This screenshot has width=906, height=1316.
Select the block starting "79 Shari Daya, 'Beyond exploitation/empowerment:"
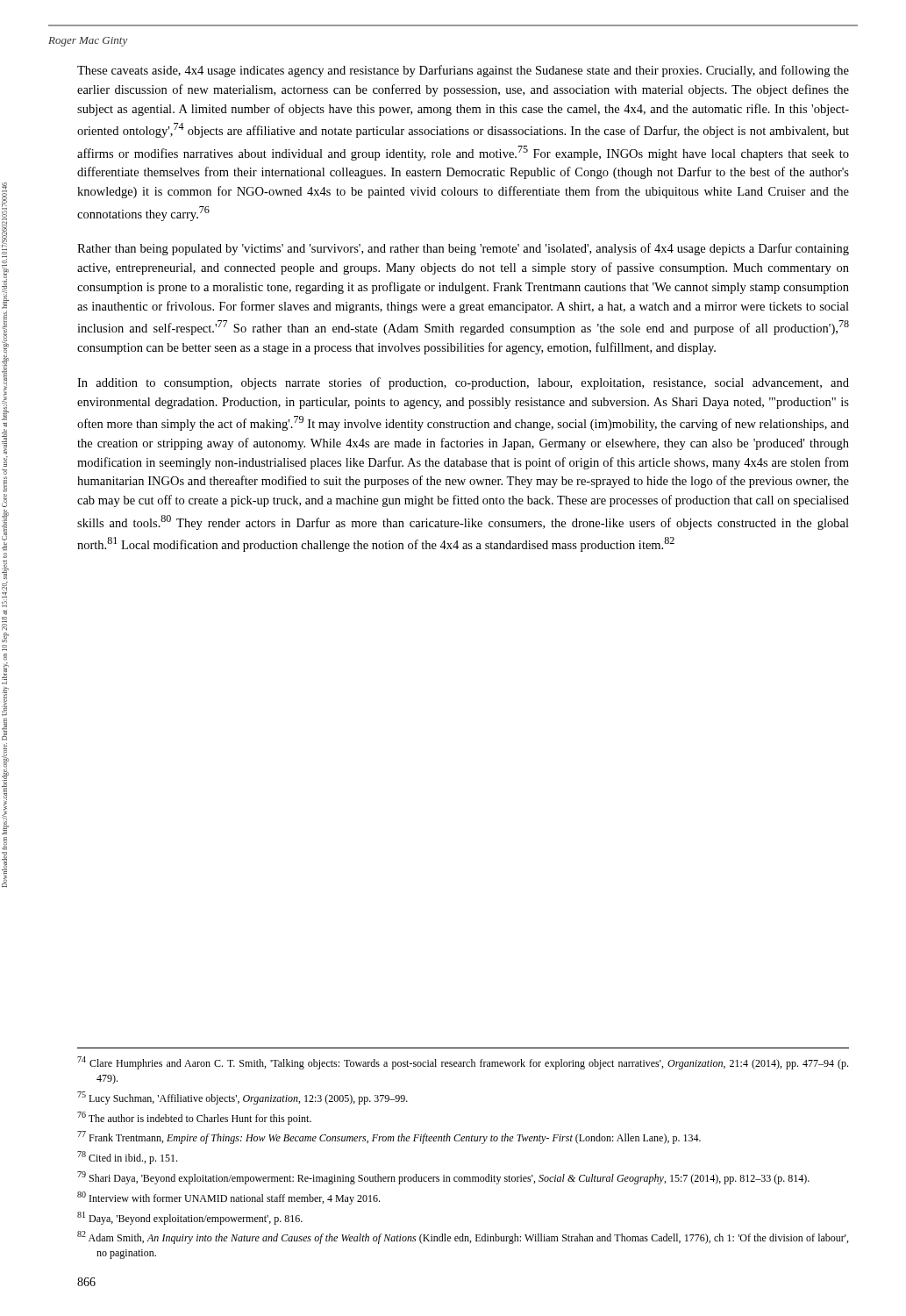click(x=443, y=1177)
